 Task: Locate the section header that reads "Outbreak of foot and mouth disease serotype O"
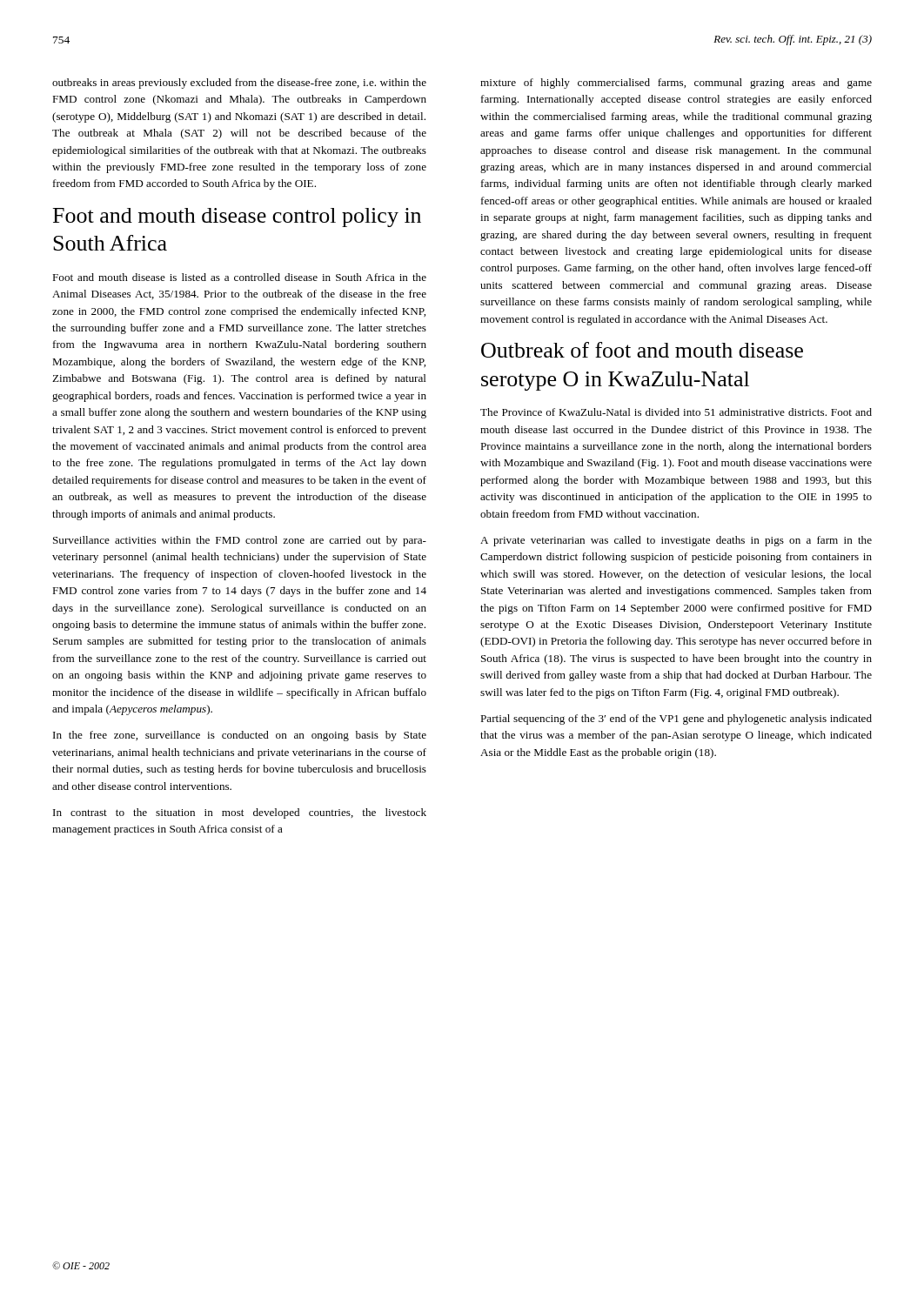642,364
